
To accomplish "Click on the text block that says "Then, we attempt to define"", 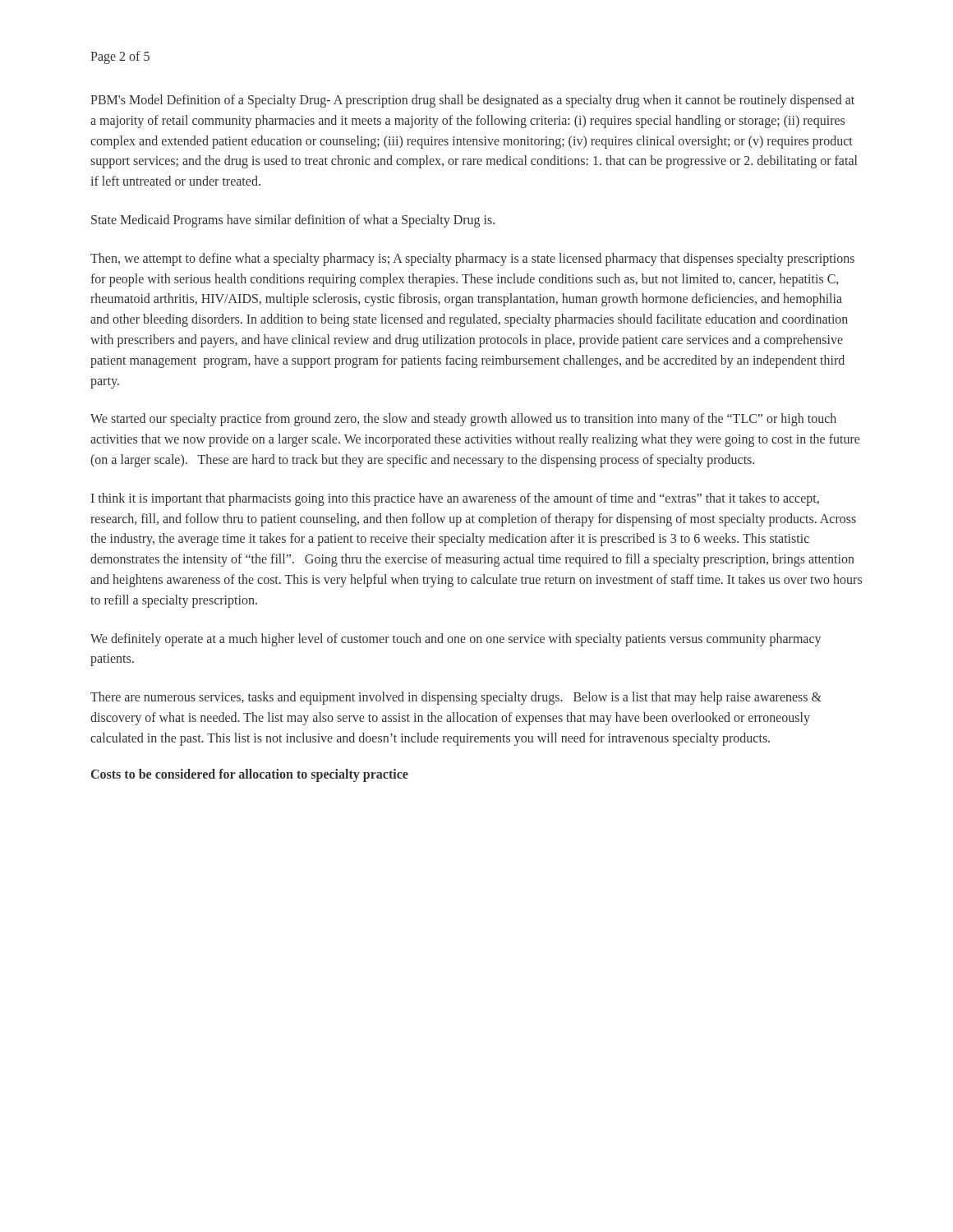I will [x=473, y=319].
